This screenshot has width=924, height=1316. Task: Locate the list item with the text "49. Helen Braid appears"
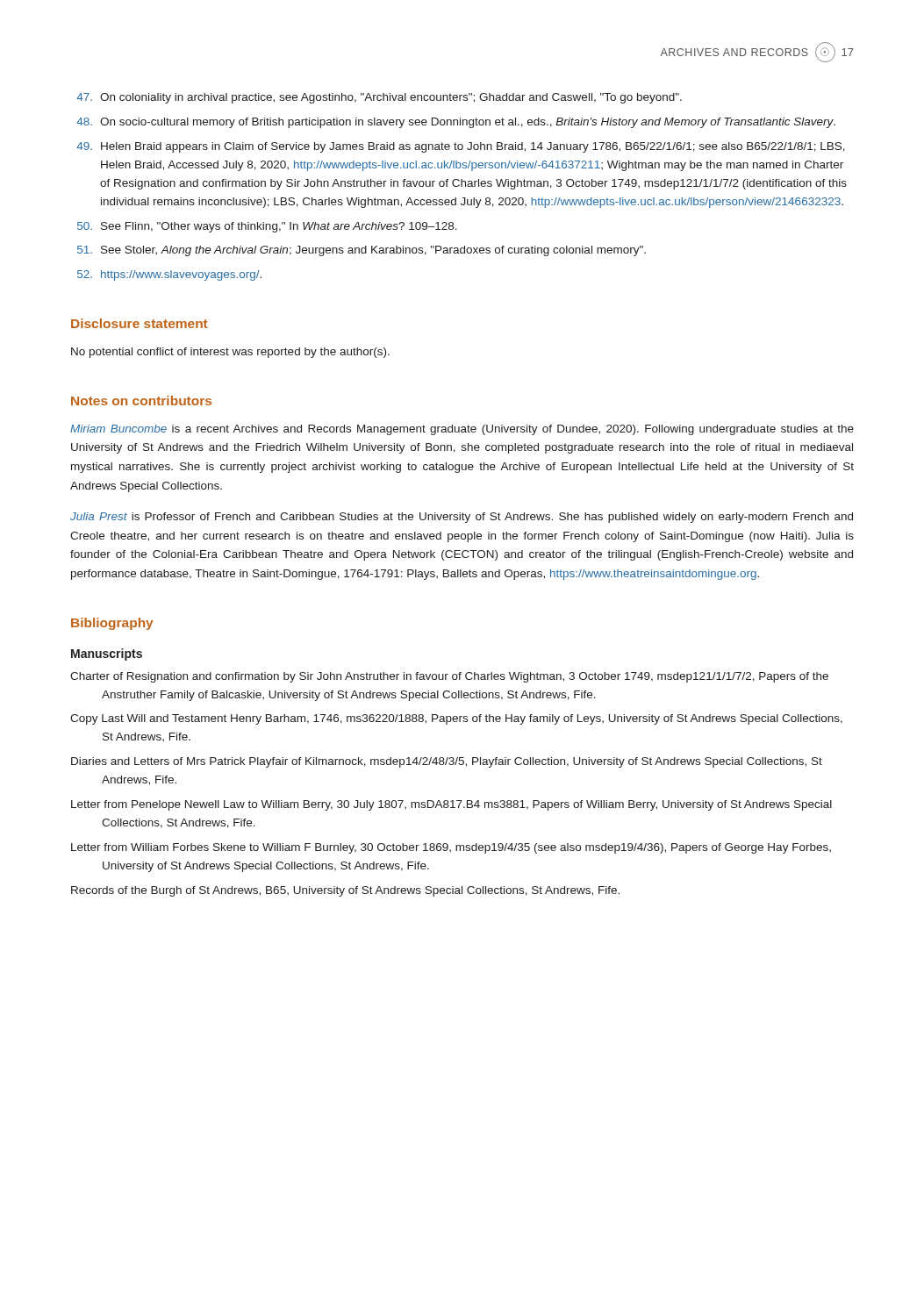pos(462,174)
